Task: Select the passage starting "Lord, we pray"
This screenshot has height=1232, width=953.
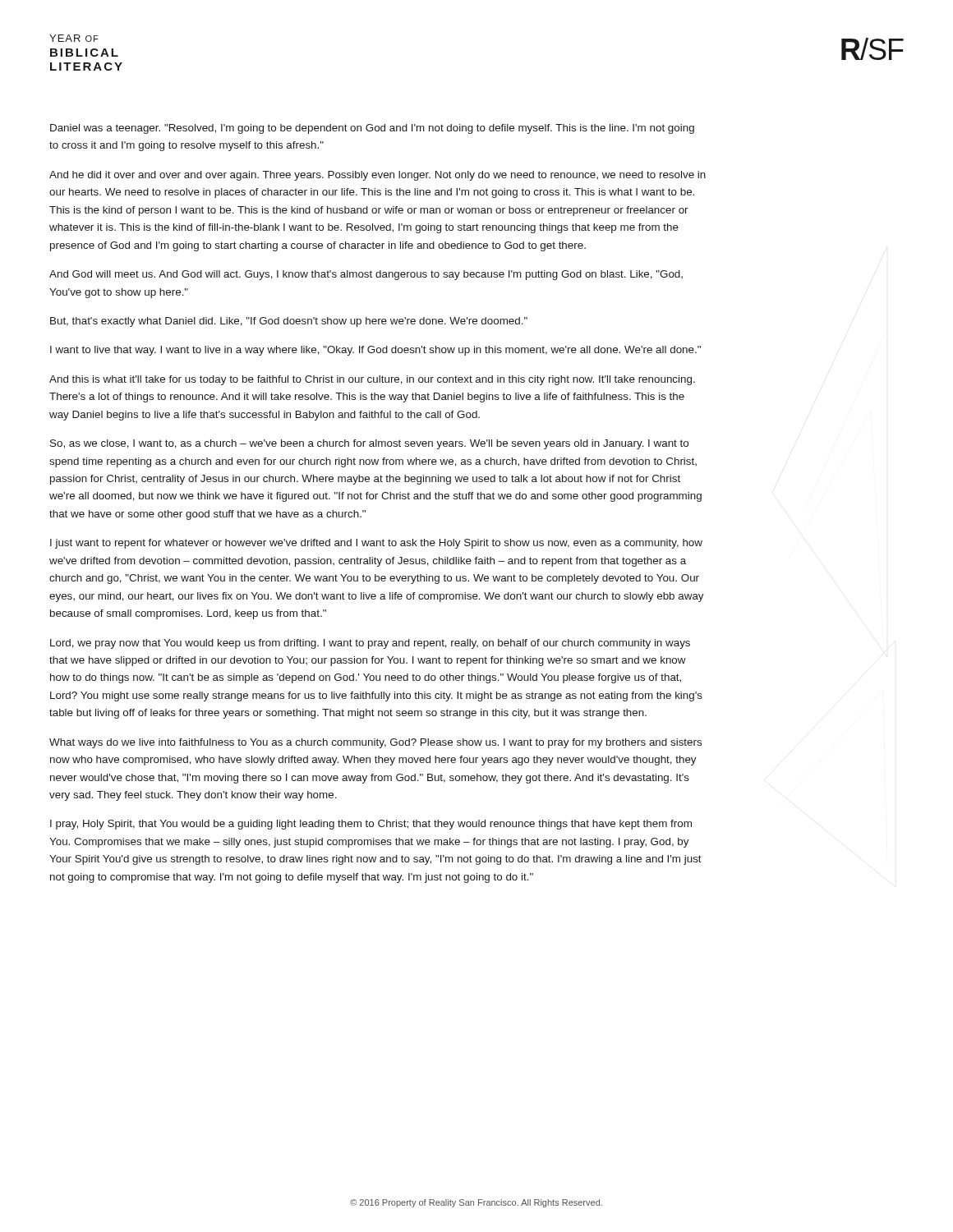Action: [x=376, y=677]
